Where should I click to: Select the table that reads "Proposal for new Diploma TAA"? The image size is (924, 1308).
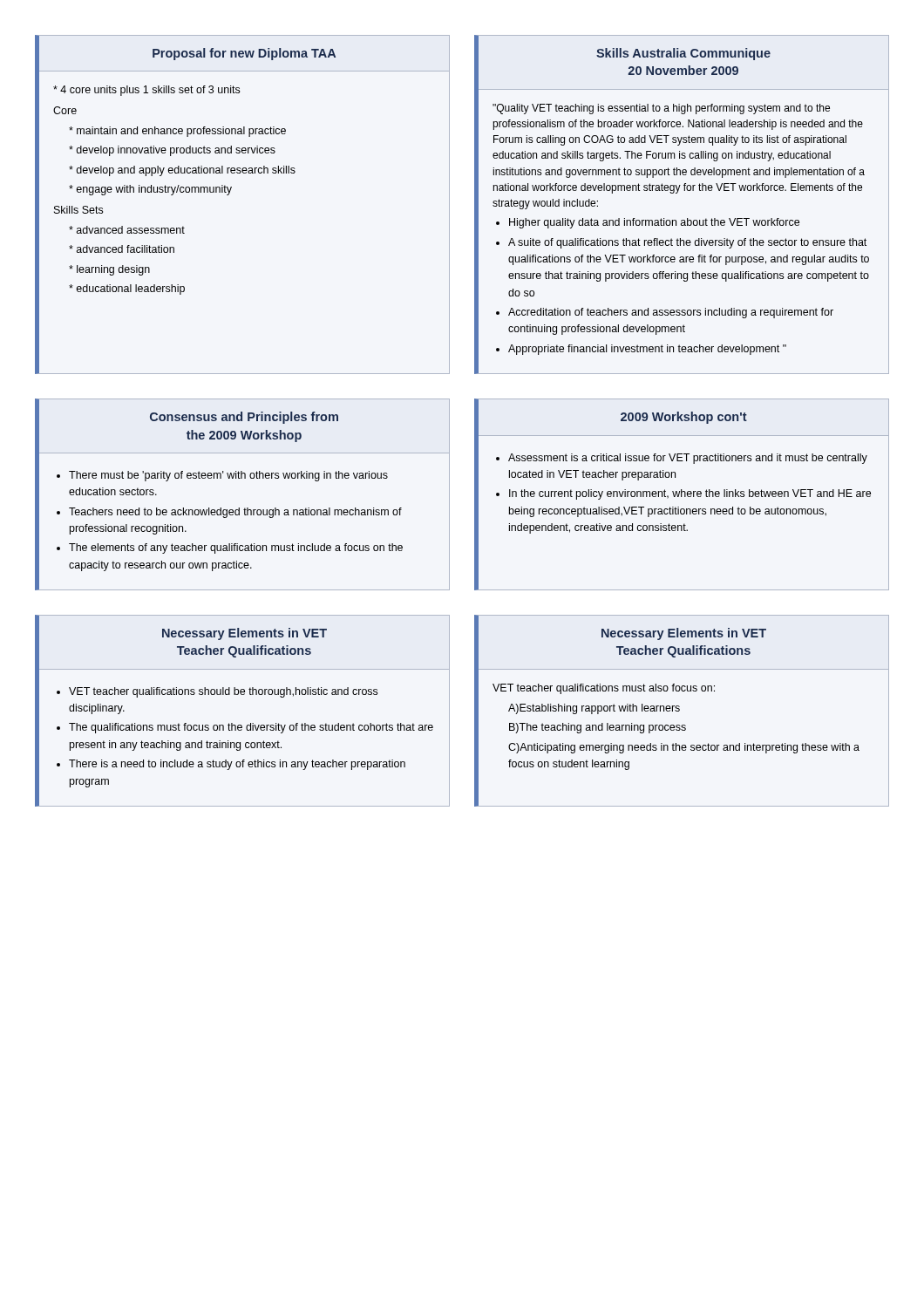(242, 205)
